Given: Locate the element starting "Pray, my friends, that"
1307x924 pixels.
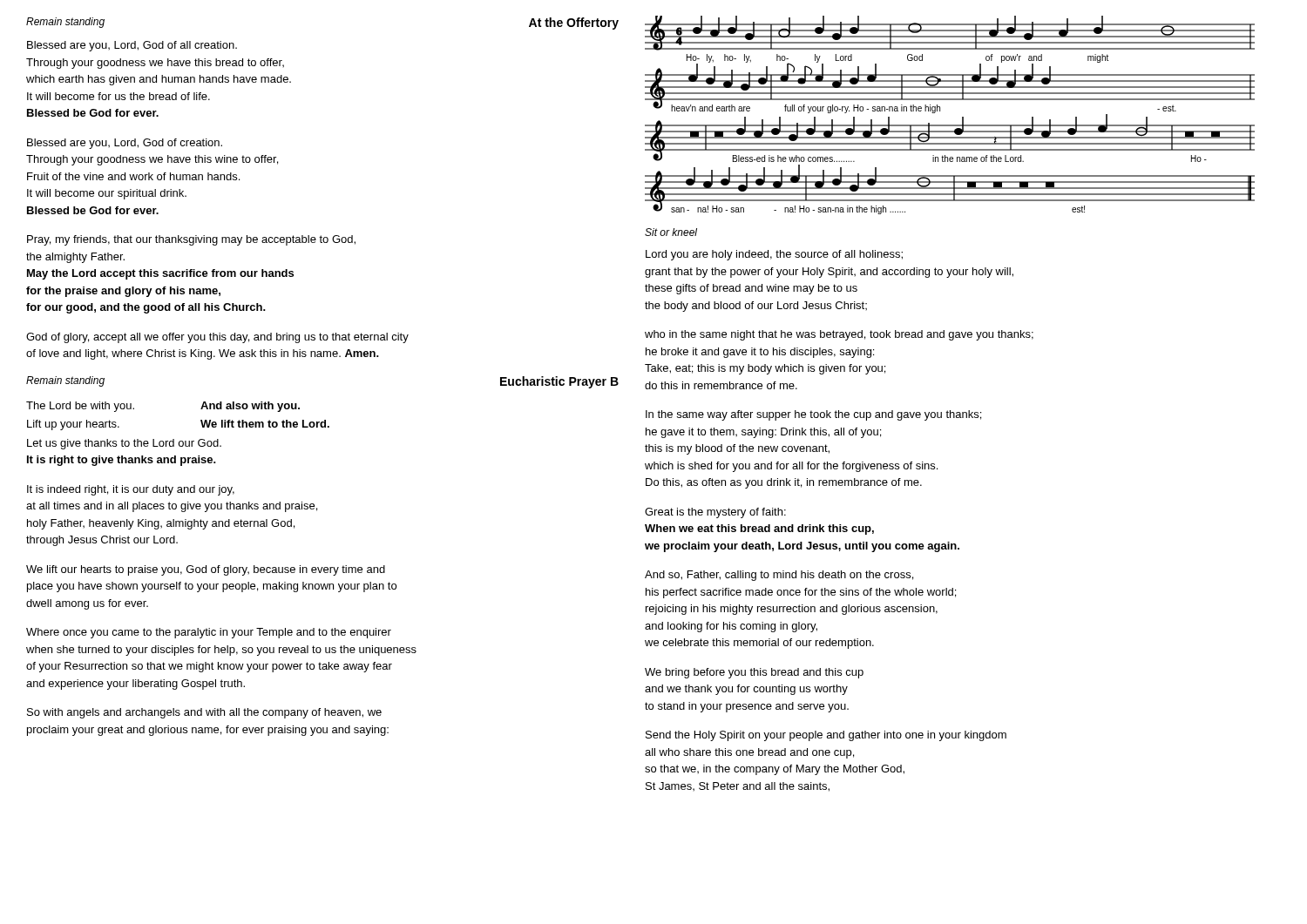Looking at the screenshot, I should (x=191, y=240).
